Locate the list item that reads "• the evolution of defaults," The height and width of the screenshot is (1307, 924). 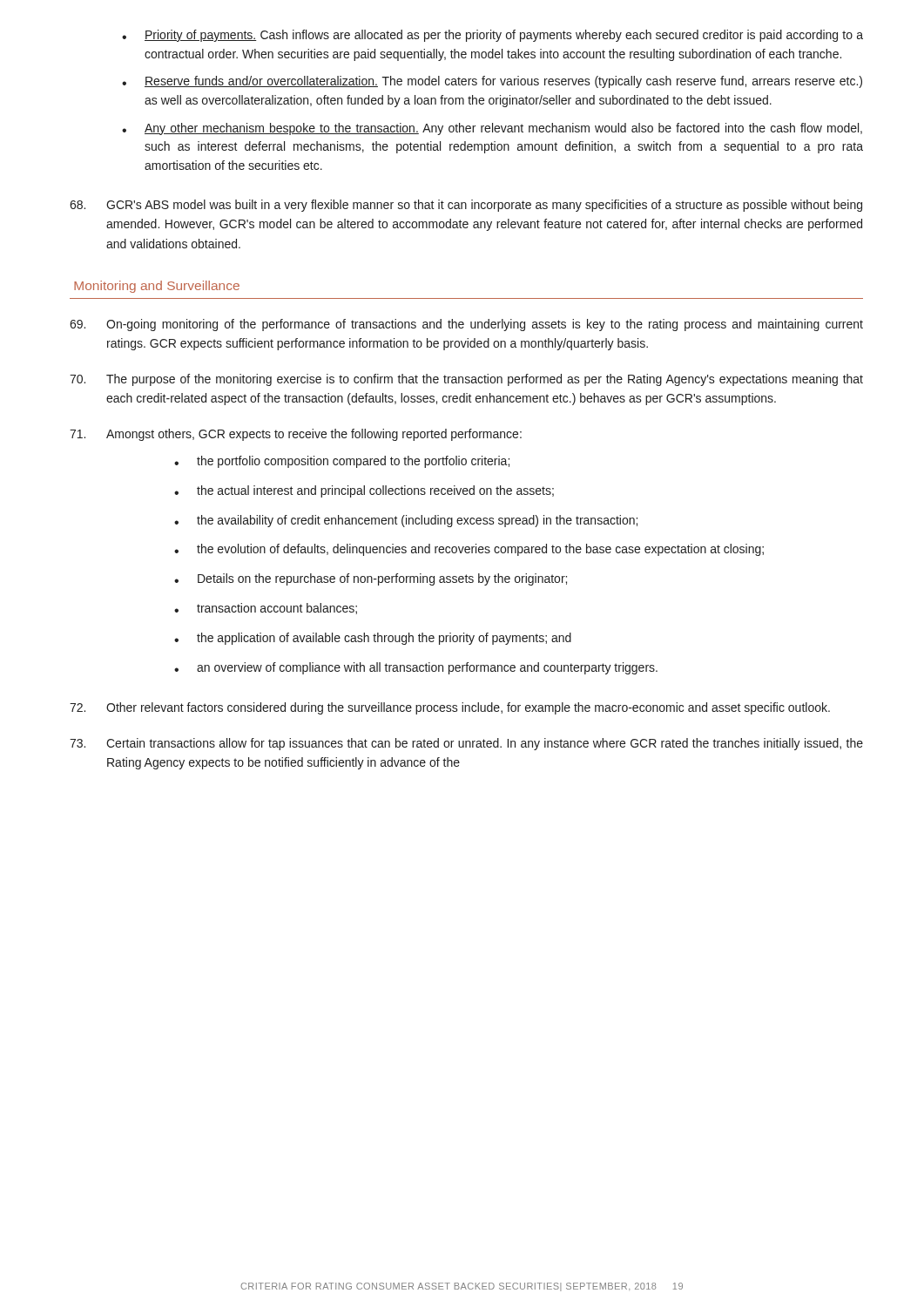pos(519,552)
